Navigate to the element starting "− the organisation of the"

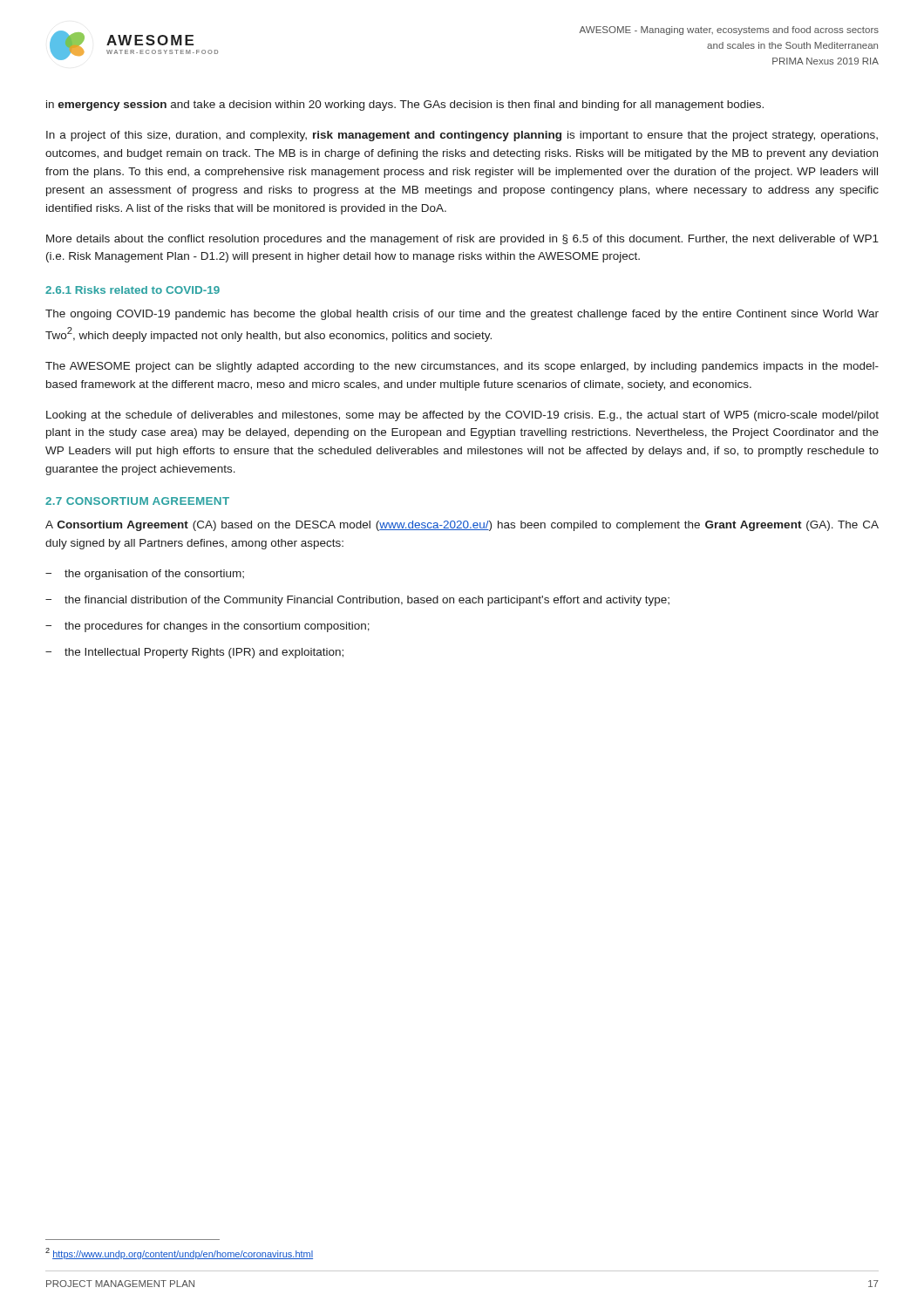(x=145, y=575)
